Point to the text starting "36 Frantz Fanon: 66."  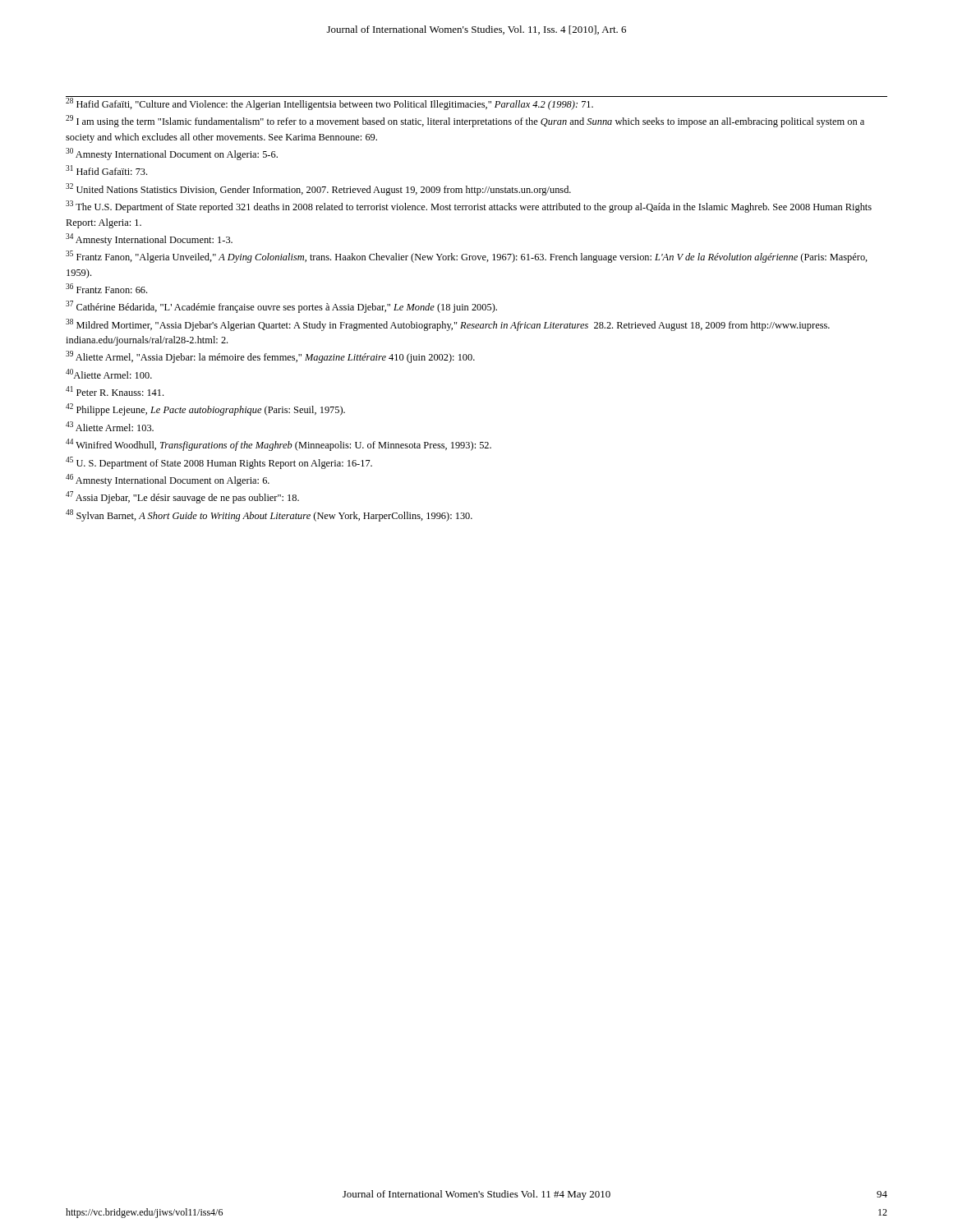107,289
